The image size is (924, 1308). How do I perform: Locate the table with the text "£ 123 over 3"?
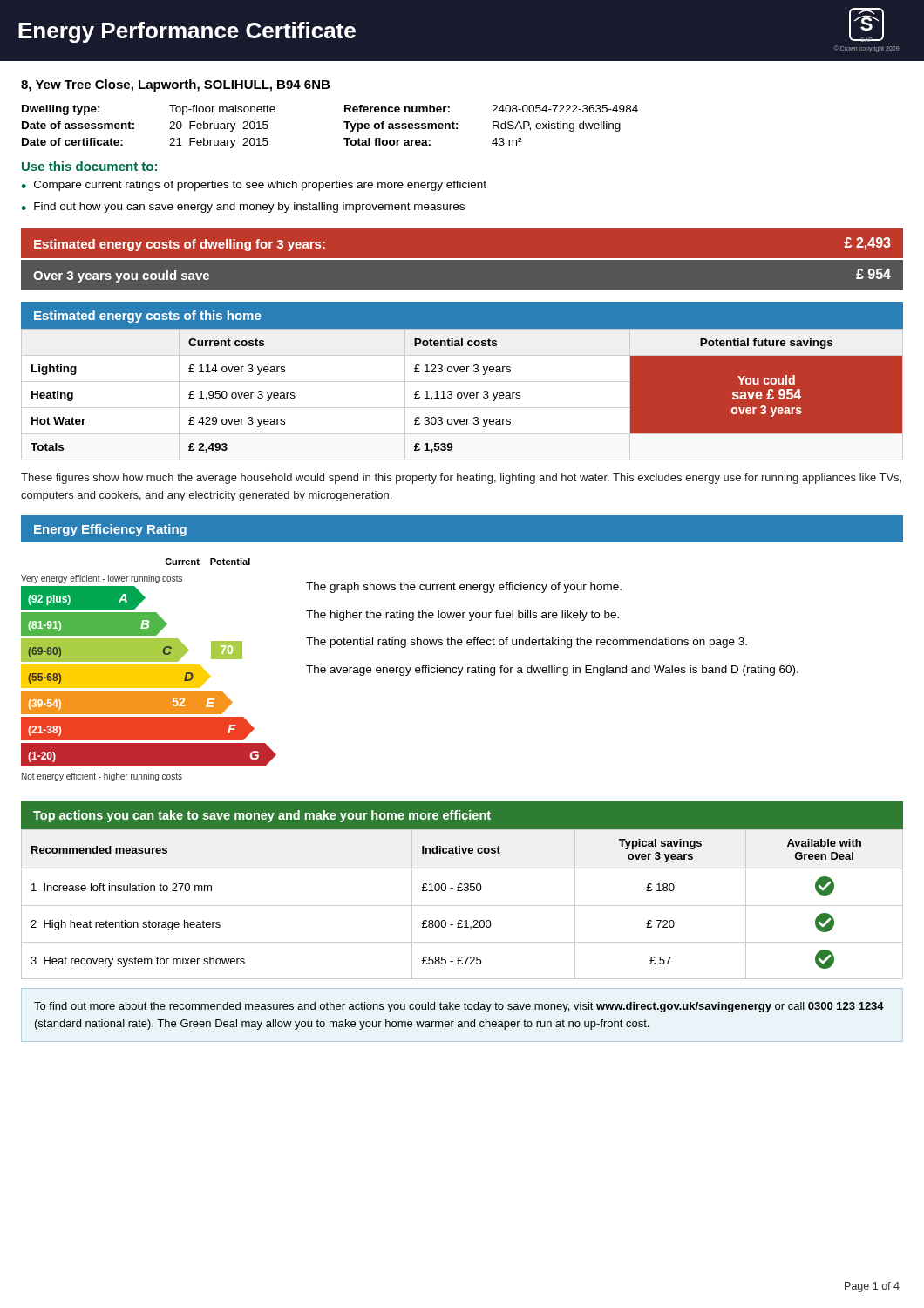click(462, 395)
